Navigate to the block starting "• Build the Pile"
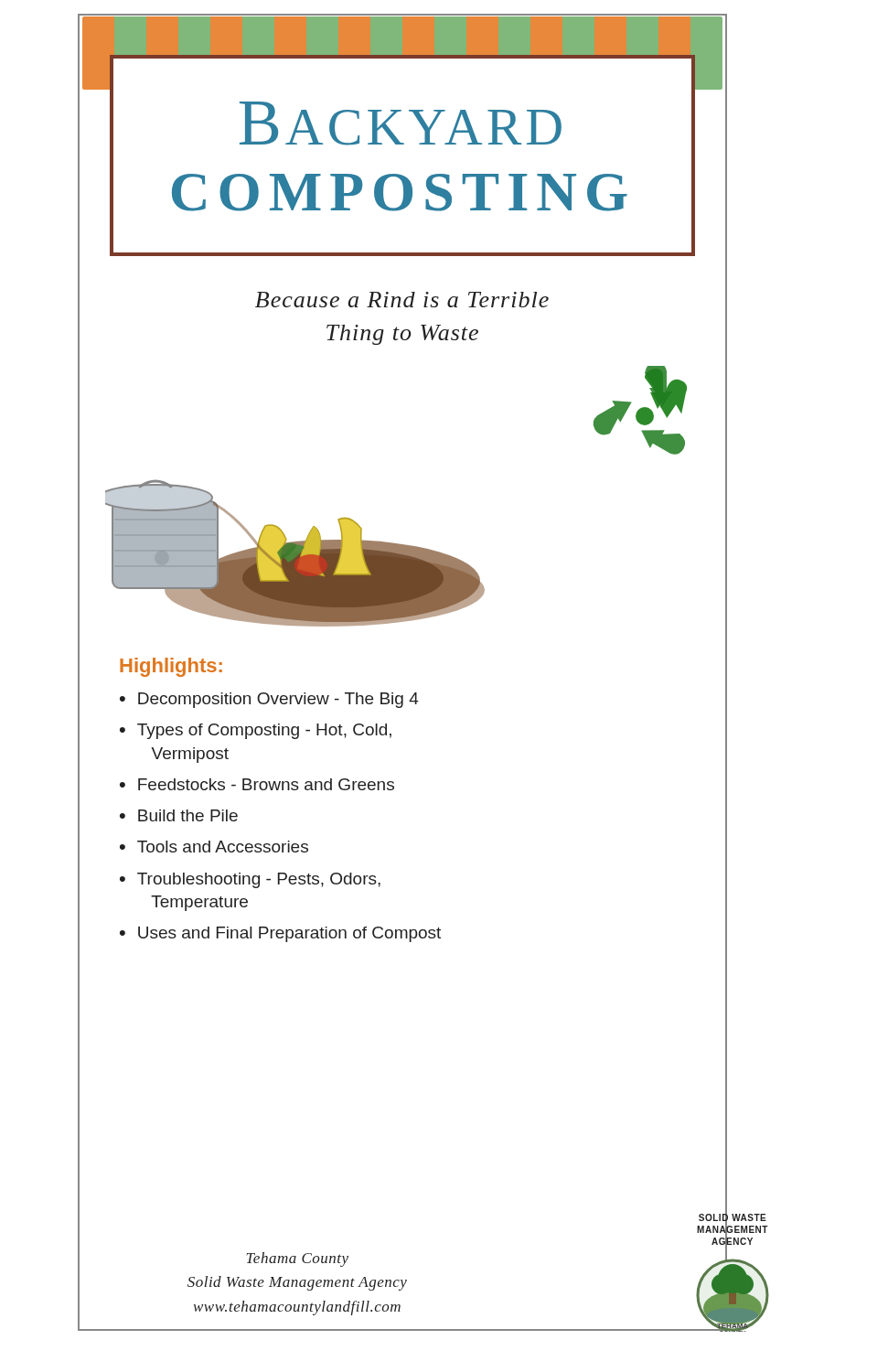The height and width of the screenshot is (1372, 888). (179, 816)
